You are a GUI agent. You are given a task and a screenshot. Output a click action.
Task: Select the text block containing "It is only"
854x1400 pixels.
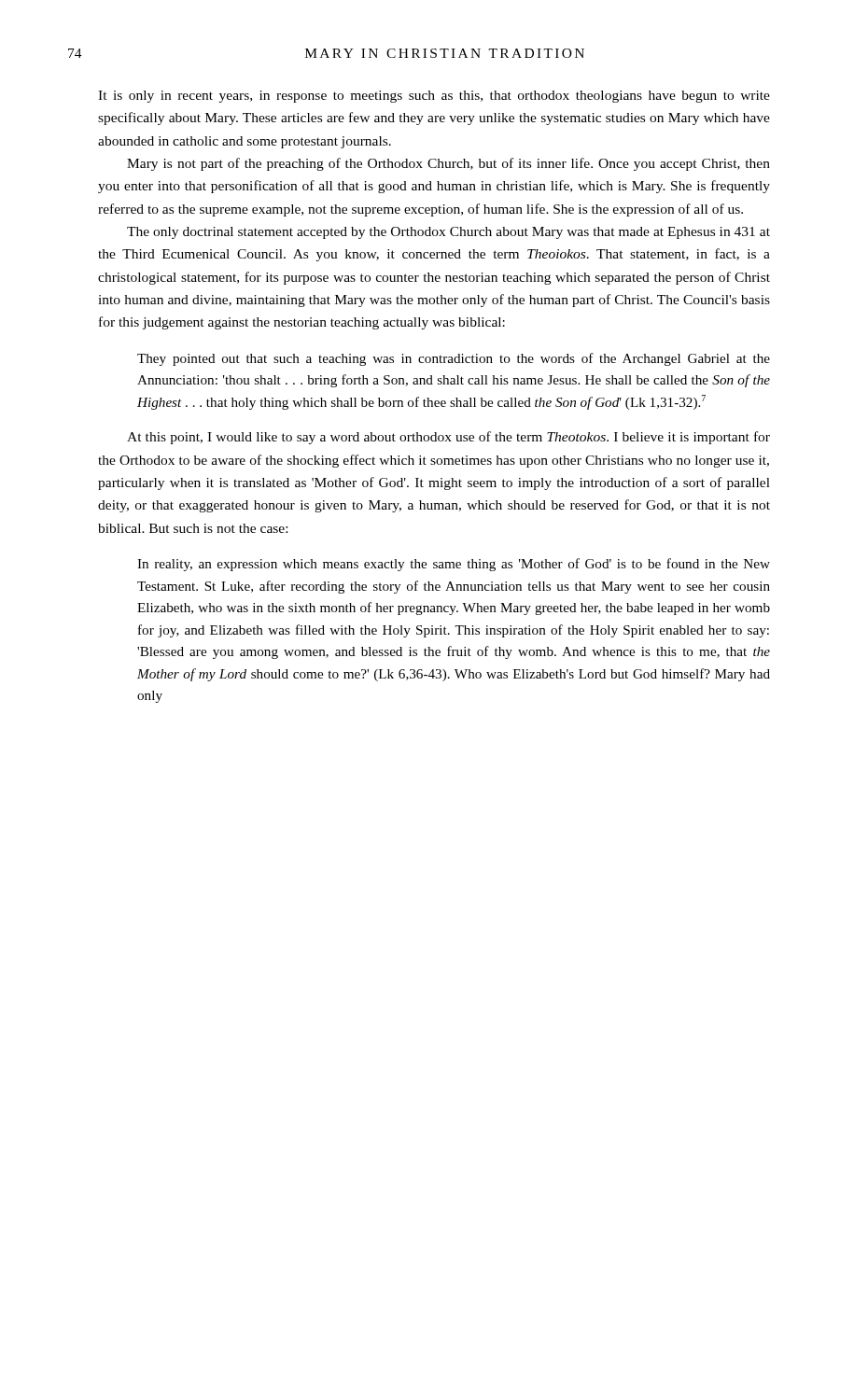[434, 118]
